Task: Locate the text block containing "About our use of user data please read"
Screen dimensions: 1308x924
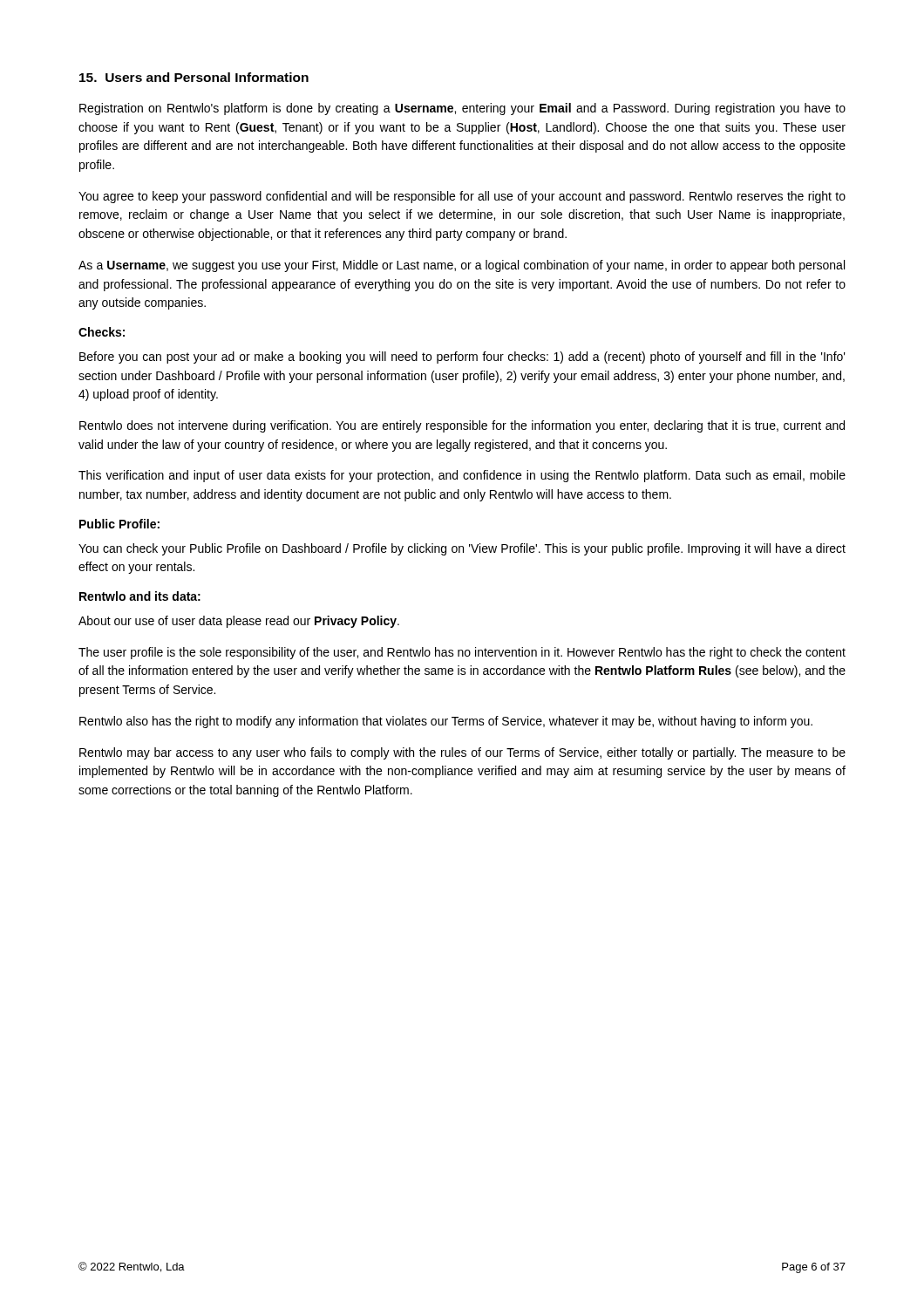Action: tap(239, 622)
